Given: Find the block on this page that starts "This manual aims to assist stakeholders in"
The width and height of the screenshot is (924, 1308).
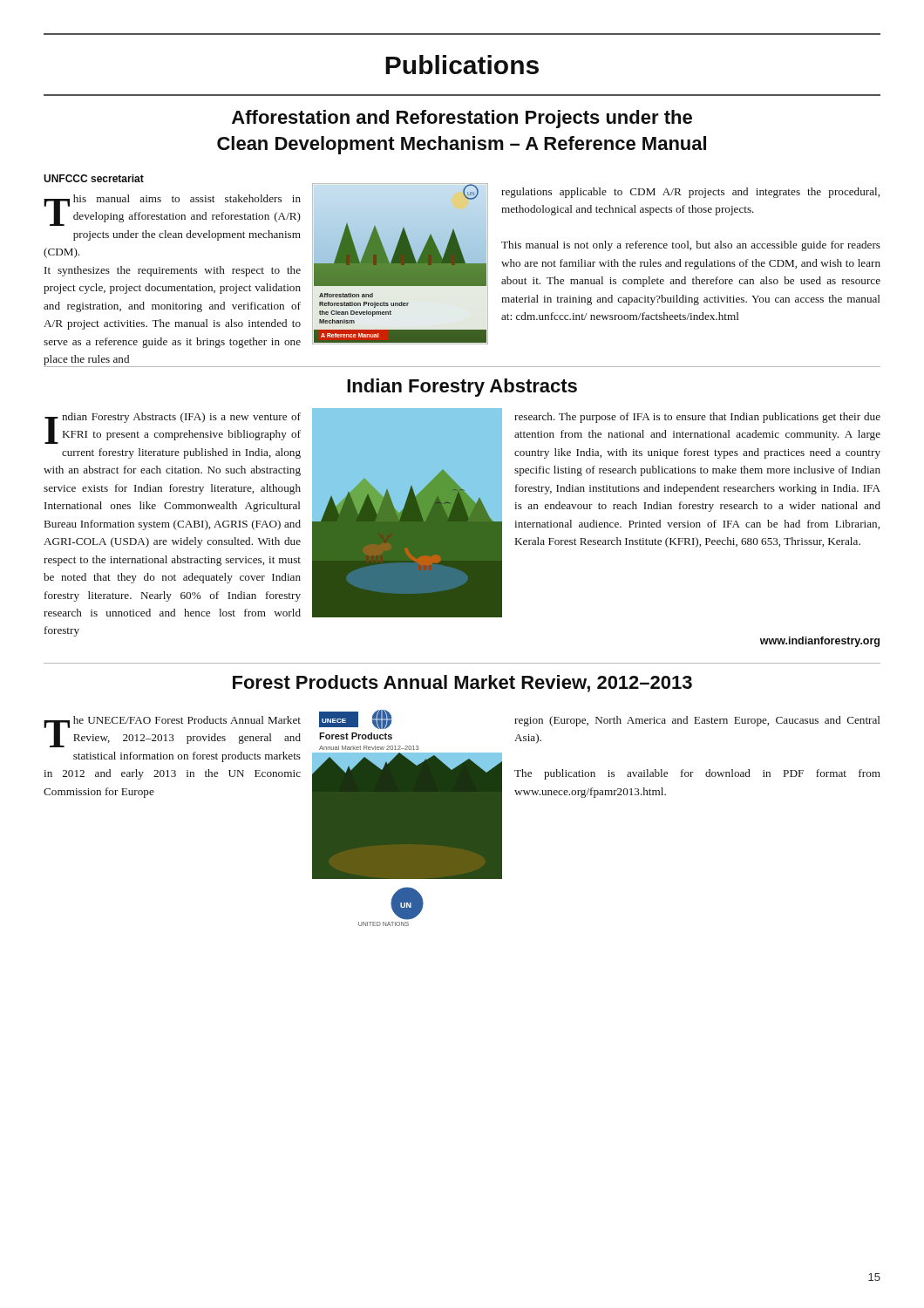Looking at the screenshot, I should [x=172, y=278].
